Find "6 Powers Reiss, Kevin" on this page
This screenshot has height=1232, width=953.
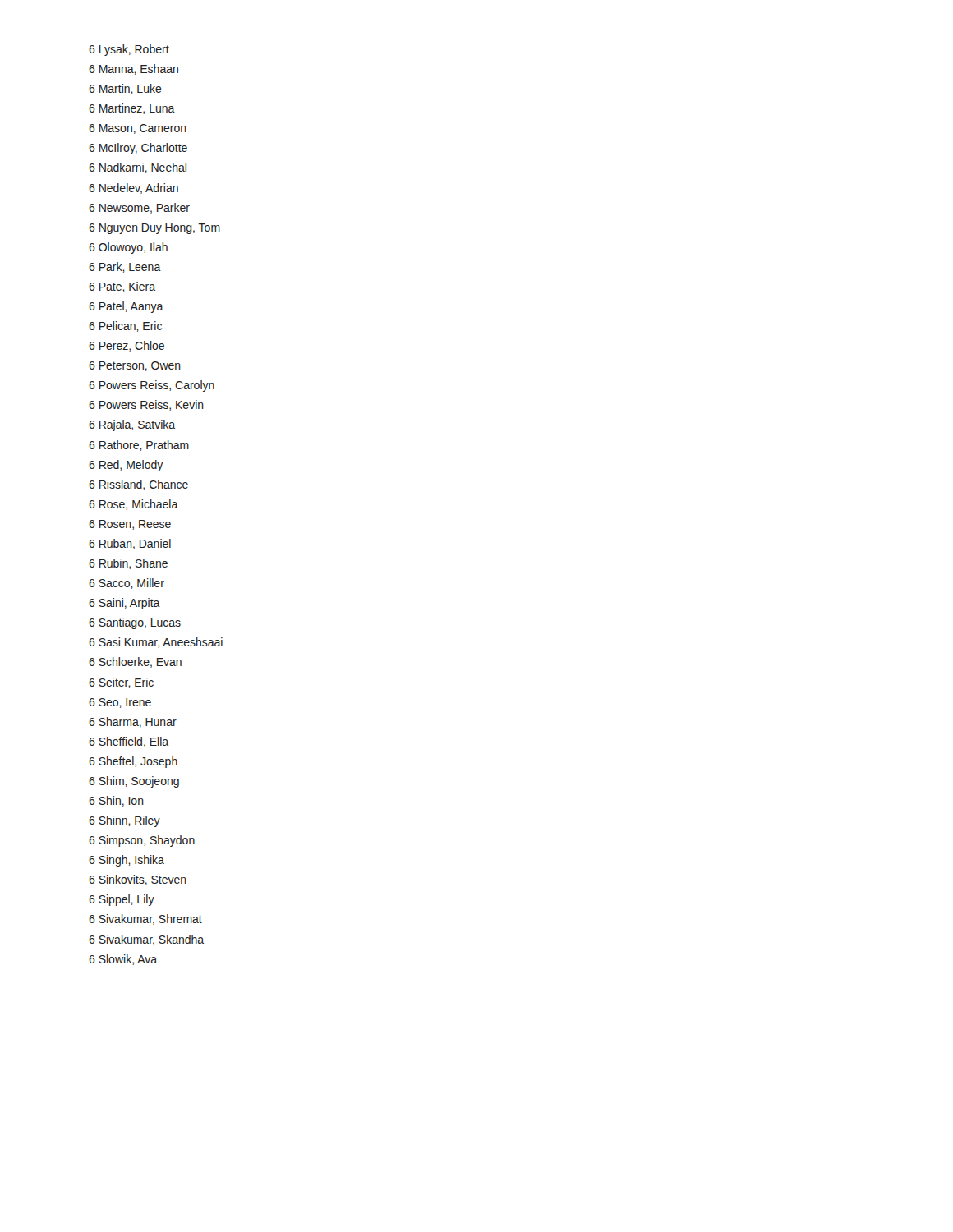click(146, 405)
